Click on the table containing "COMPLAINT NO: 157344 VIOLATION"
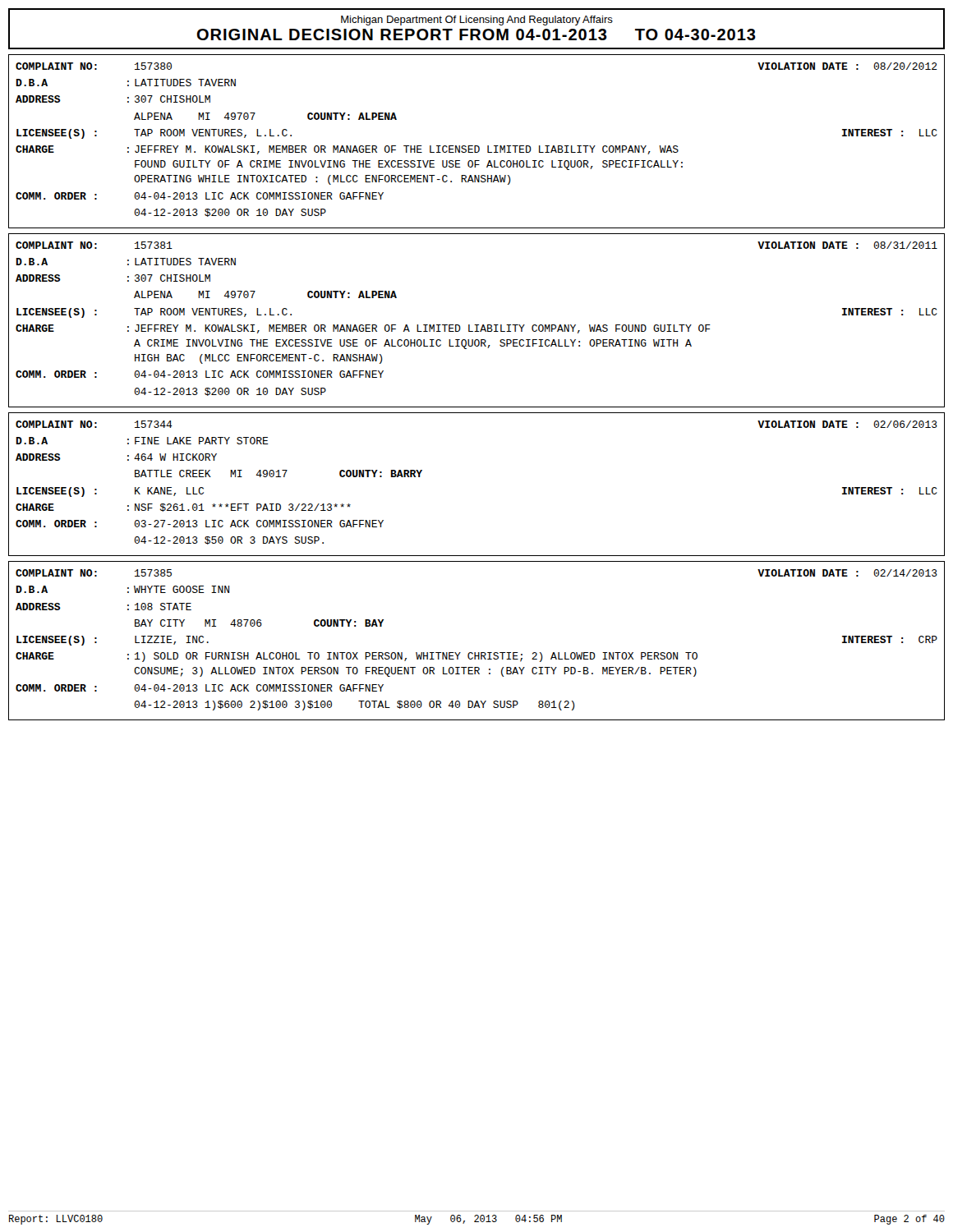Viewport: 953px width, 1232px height. pos(476,484)
